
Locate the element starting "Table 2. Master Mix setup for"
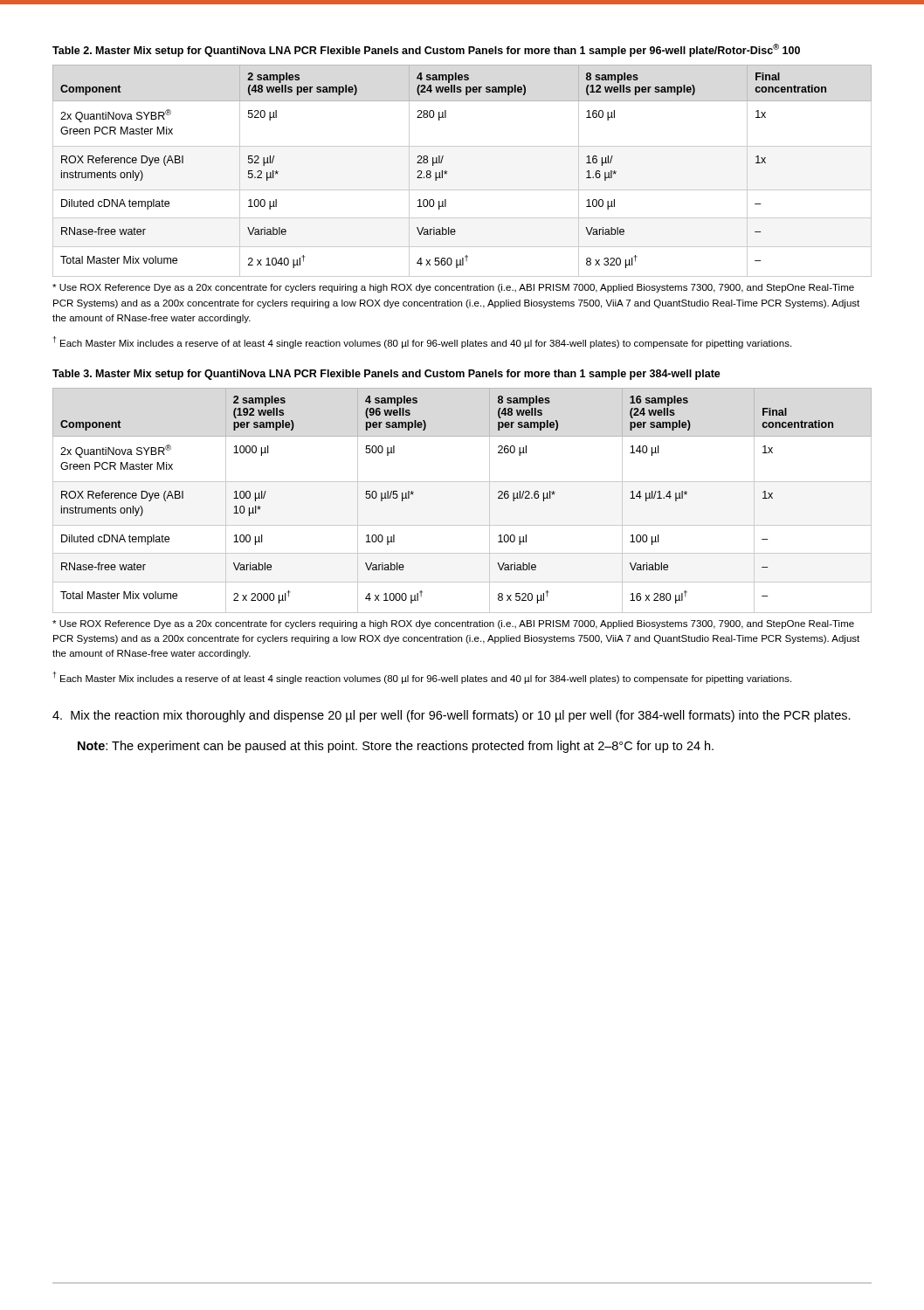coord(426,50)
